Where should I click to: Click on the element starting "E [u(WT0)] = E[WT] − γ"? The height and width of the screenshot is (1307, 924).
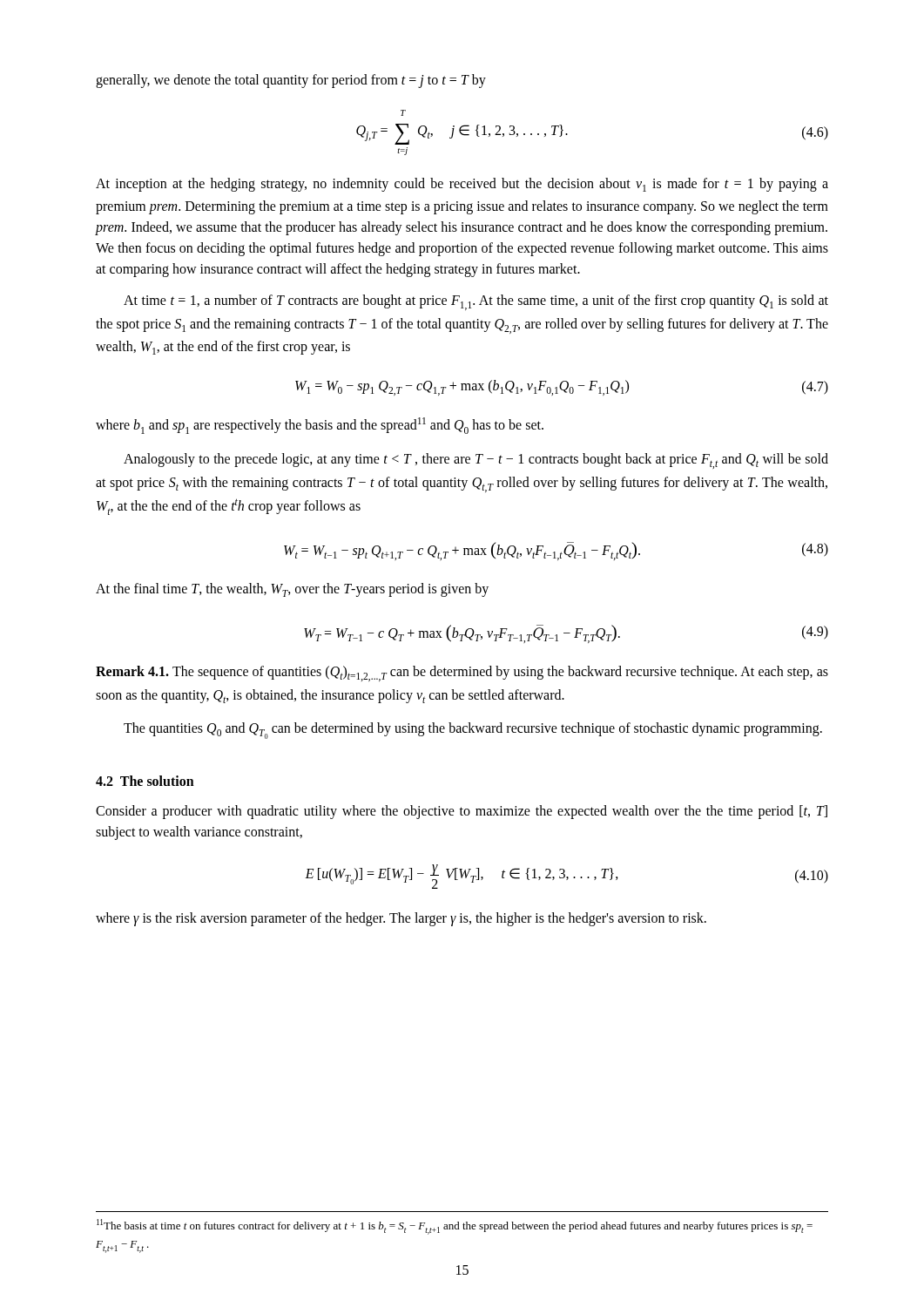click(567, 875)
